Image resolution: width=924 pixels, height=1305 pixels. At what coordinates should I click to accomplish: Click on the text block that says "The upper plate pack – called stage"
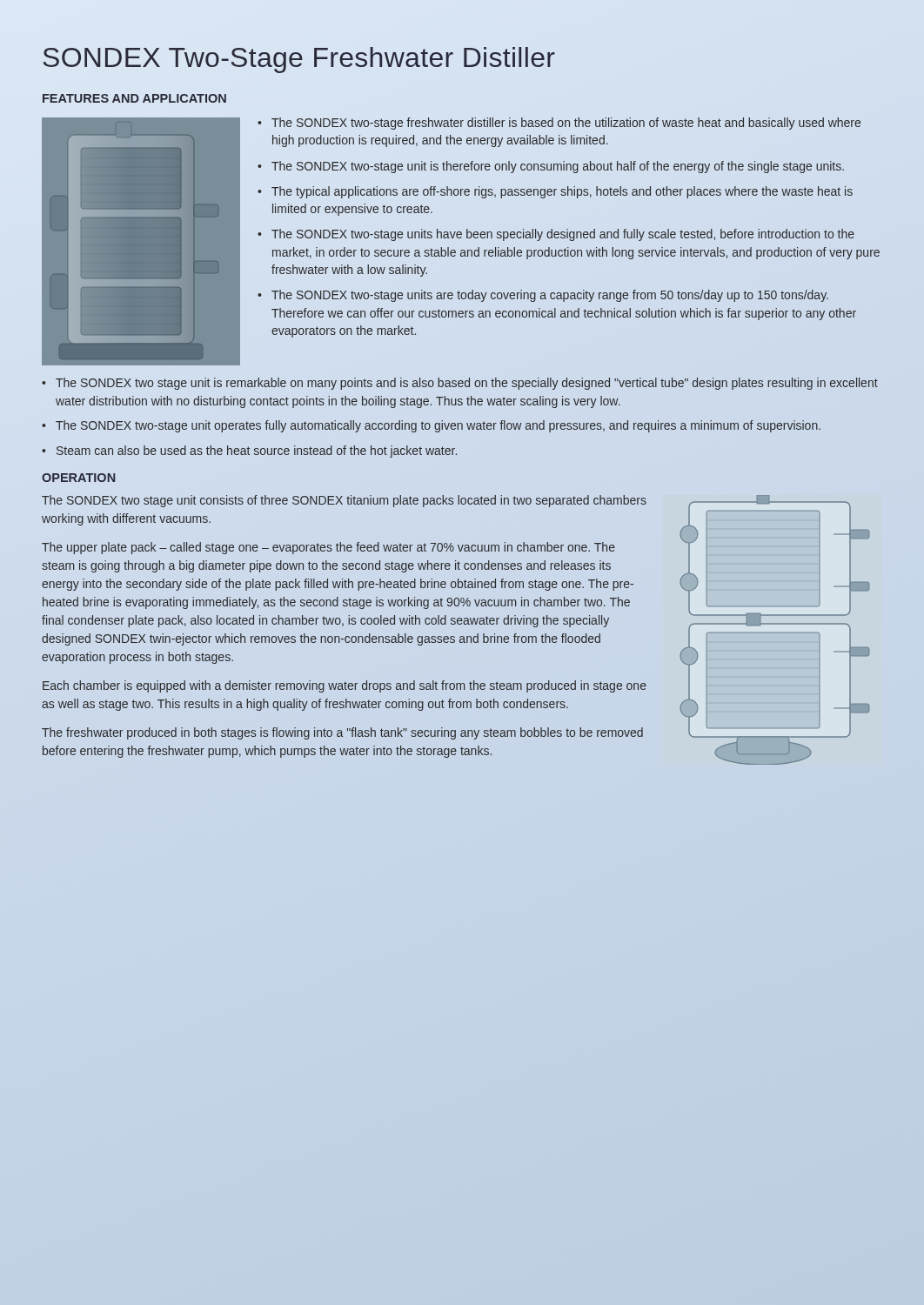click(x=338, y=602)
